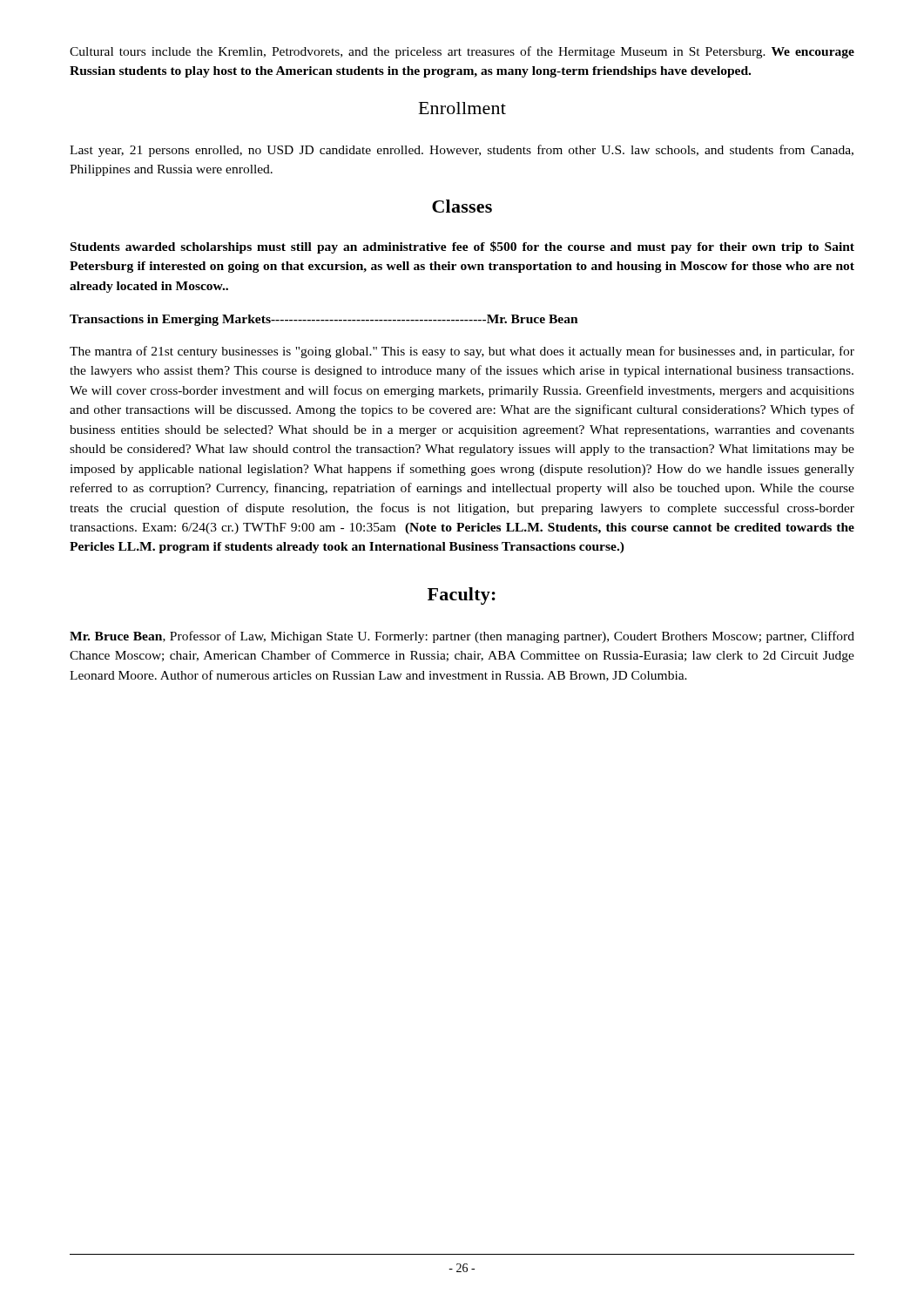This screenshot has height=1307, width=924.
Task: Select the text block that says "Last year, 21 persons enrolled, no USD"
Action: tap(462, 160)
